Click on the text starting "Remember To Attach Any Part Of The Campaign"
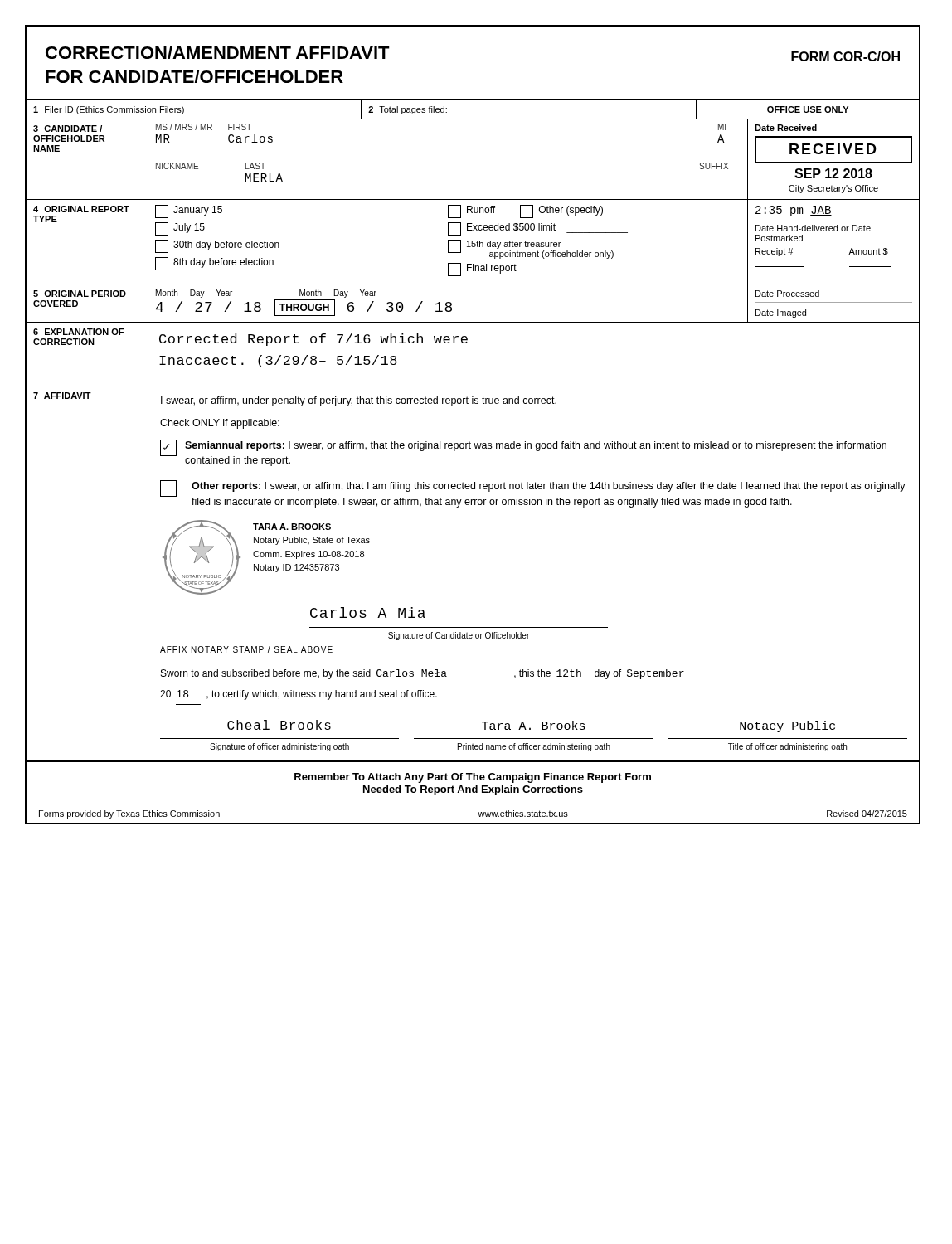The image size is (952, 1244). 473,783
